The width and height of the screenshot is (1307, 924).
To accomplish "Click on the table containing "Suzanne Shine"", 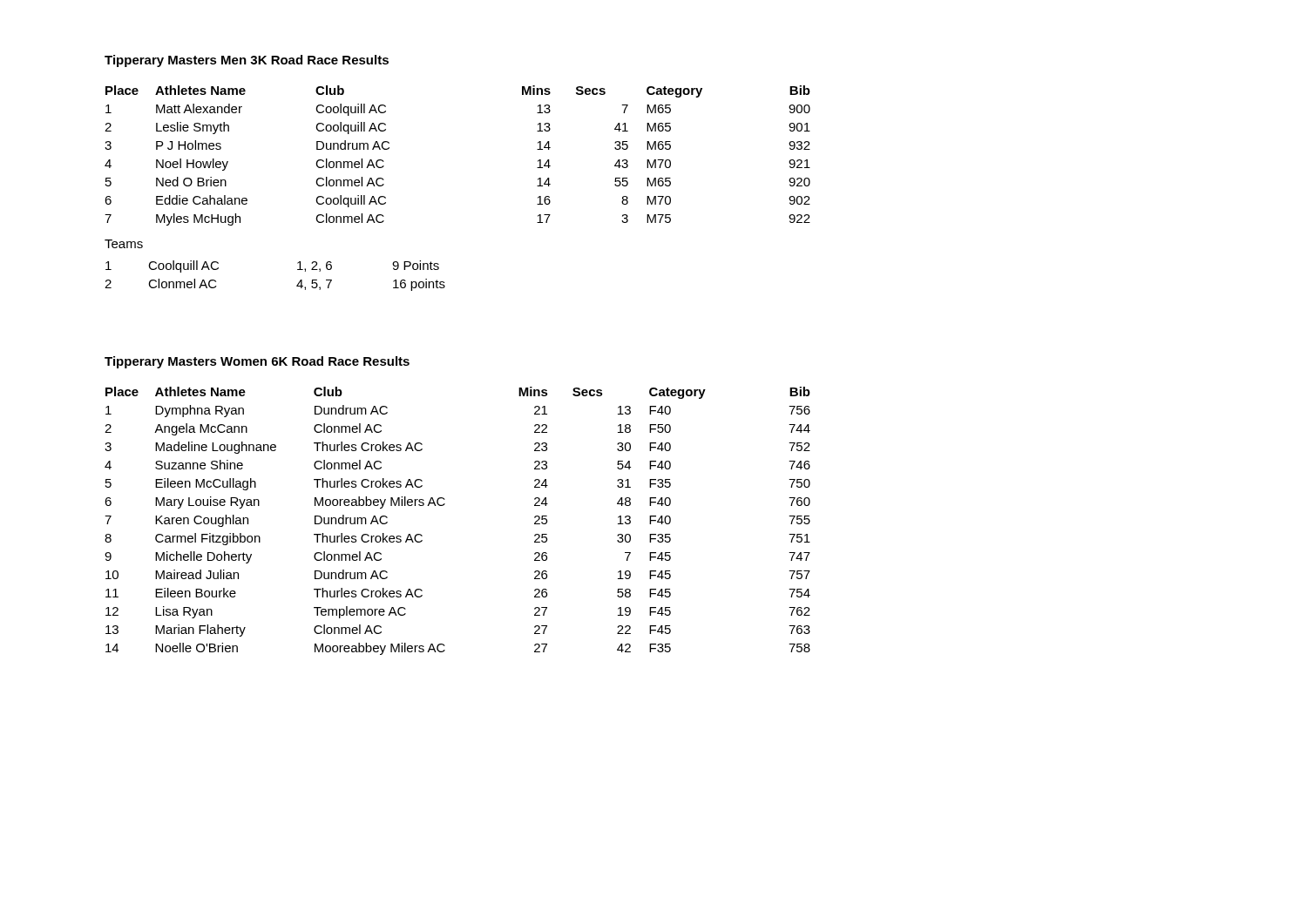I will (497, 520).
